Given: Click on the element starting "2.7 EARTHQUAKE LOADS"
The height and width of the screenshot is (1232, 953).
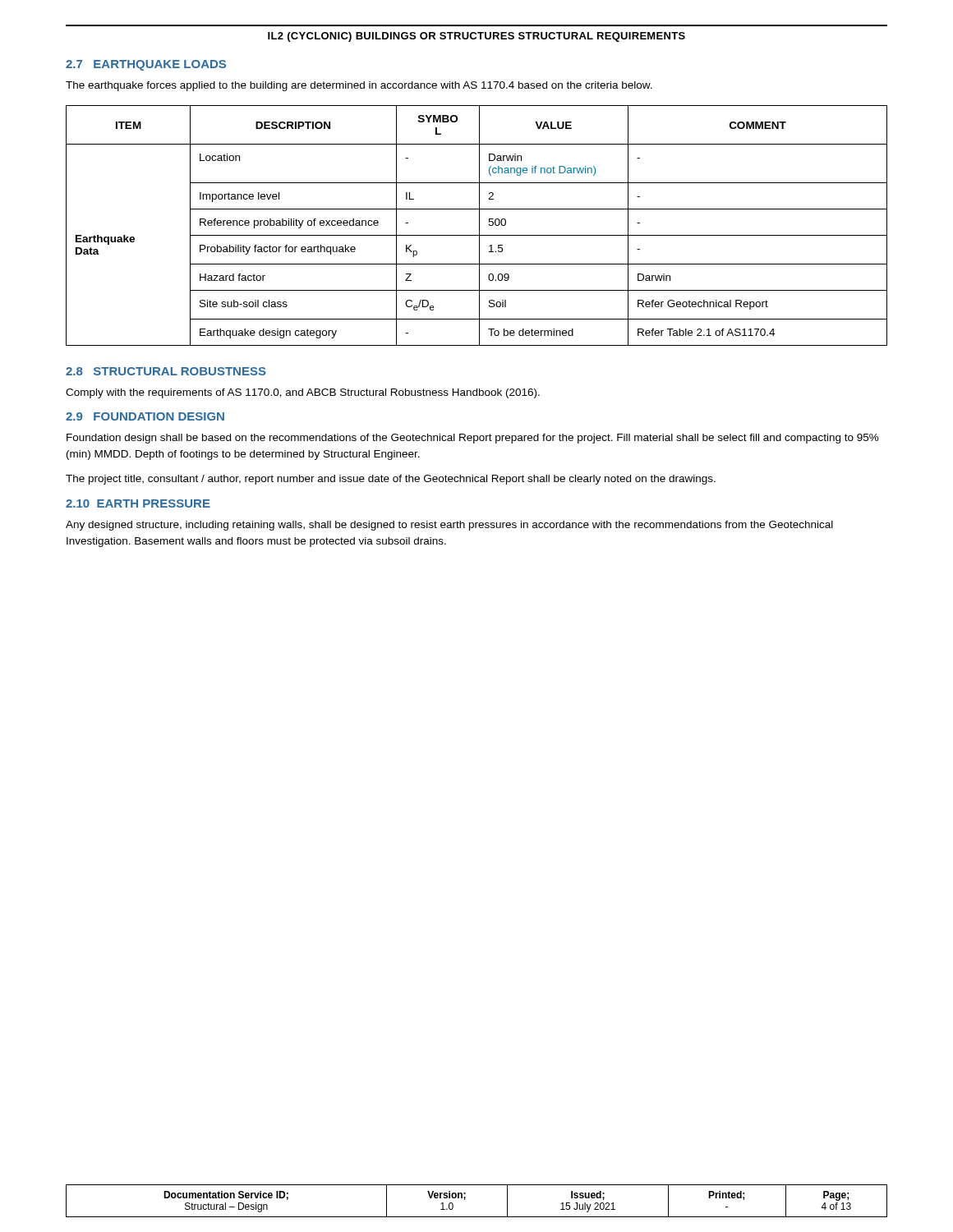Looking at the screenshot, I should 146,64.
